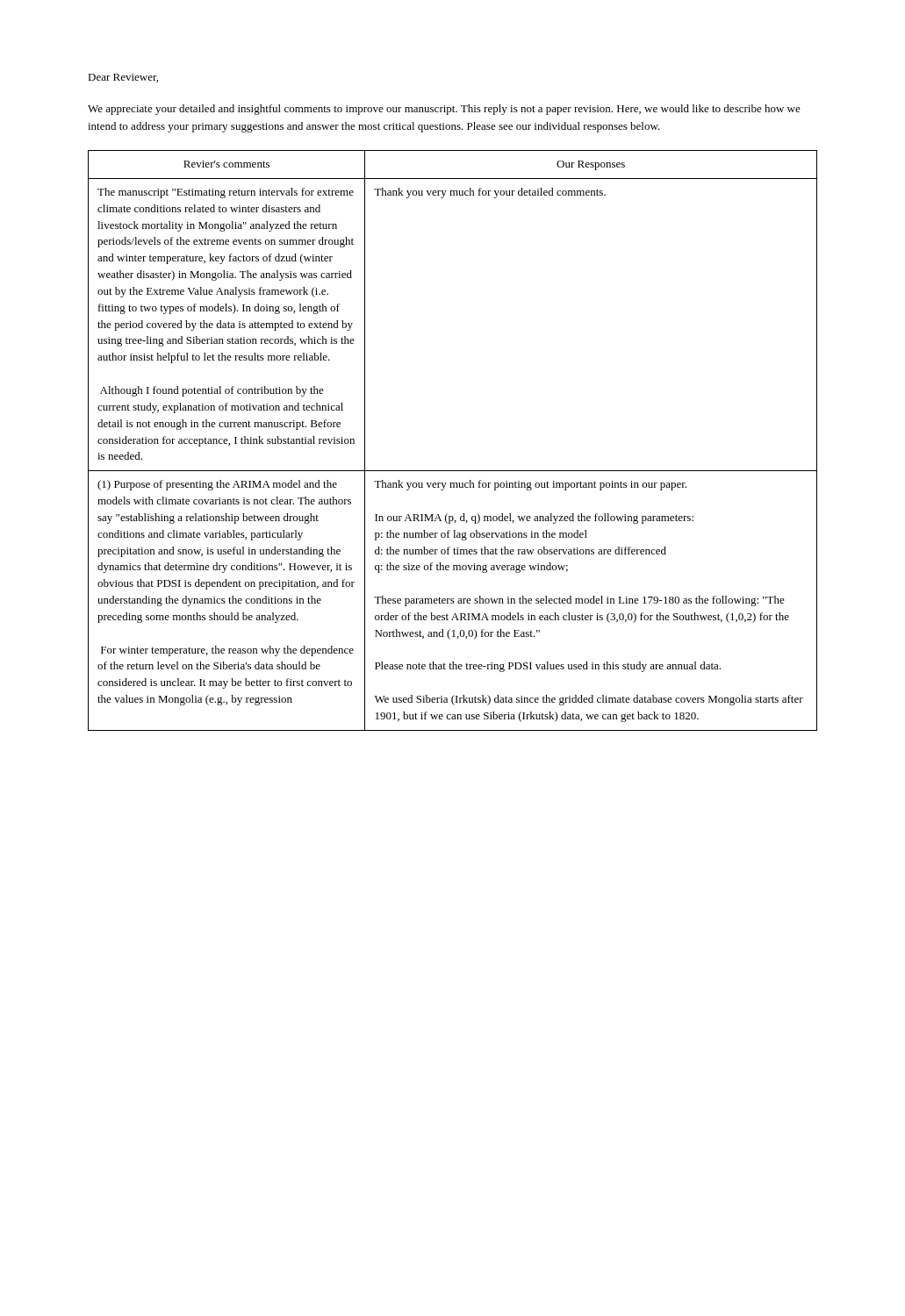905x1316 pixels.
Task: Locate the table with the text "Our Responses"
Action: 452,440
